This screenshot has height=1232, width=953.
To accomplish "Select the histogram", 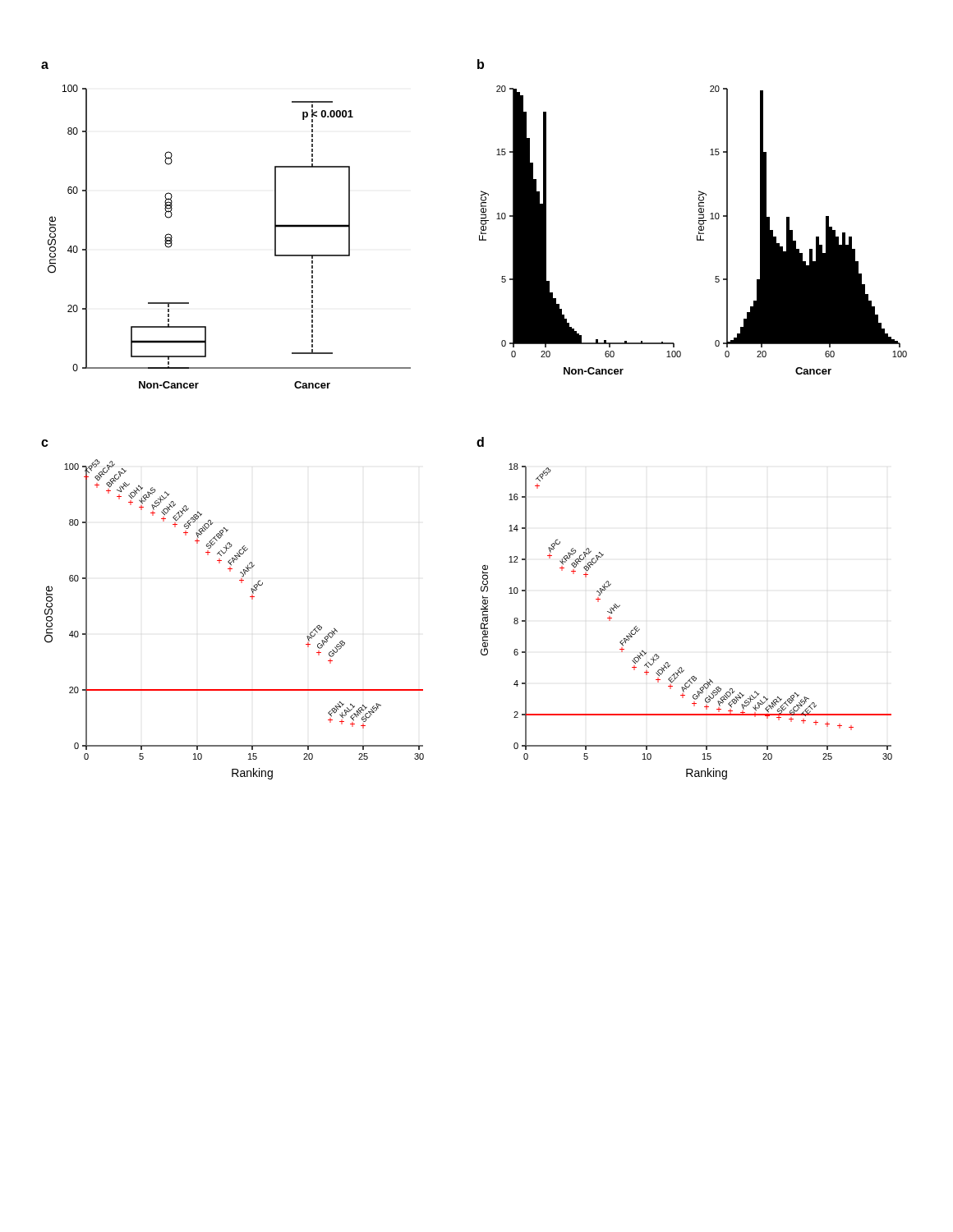I will tap(698, 234).
